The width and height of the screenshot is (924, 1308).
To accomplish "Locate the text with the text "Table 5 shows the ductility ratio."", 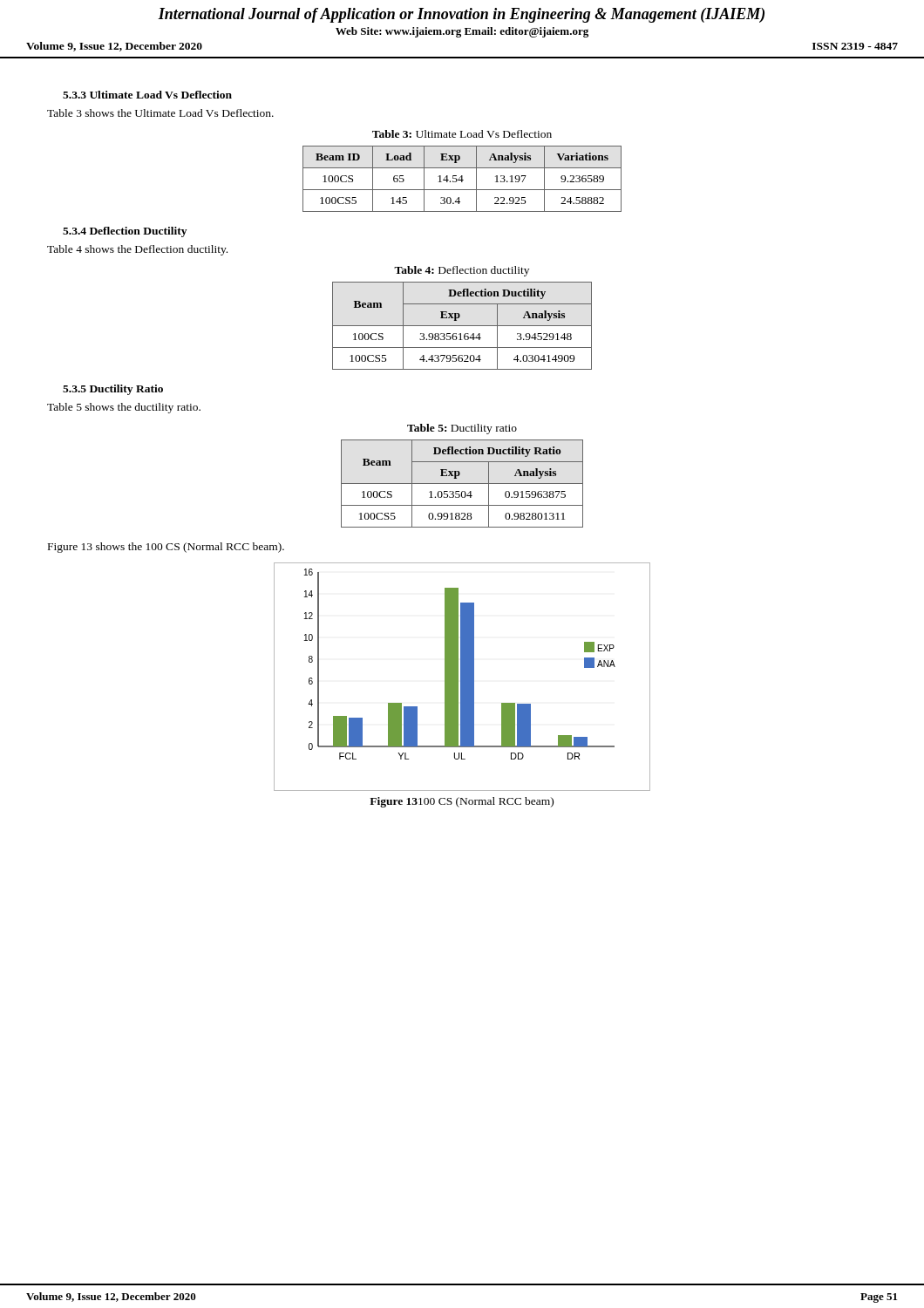I will click(x=124, y=407).
